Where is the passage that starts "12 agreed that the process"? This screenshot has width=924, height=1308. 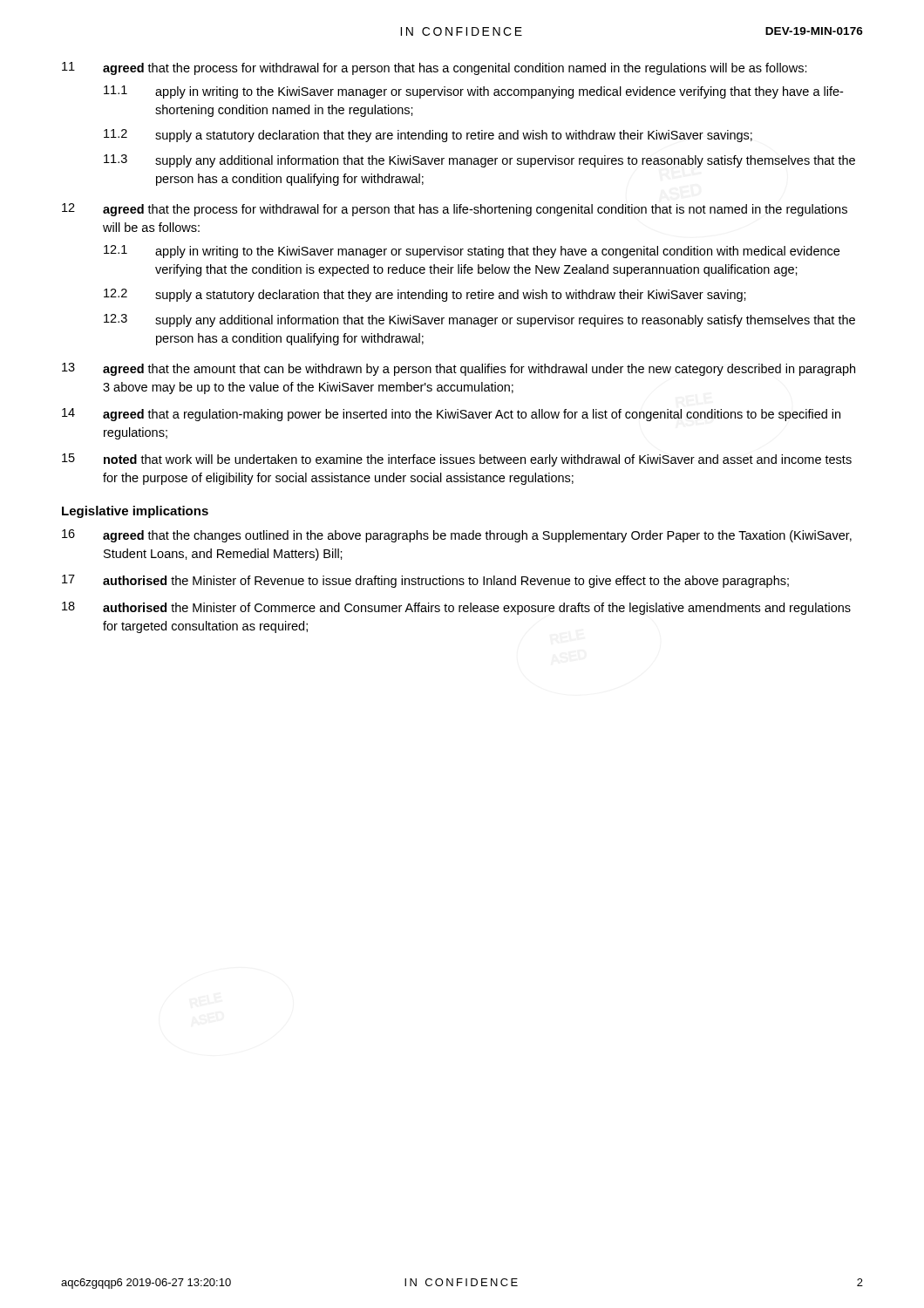tap(462, 219)
